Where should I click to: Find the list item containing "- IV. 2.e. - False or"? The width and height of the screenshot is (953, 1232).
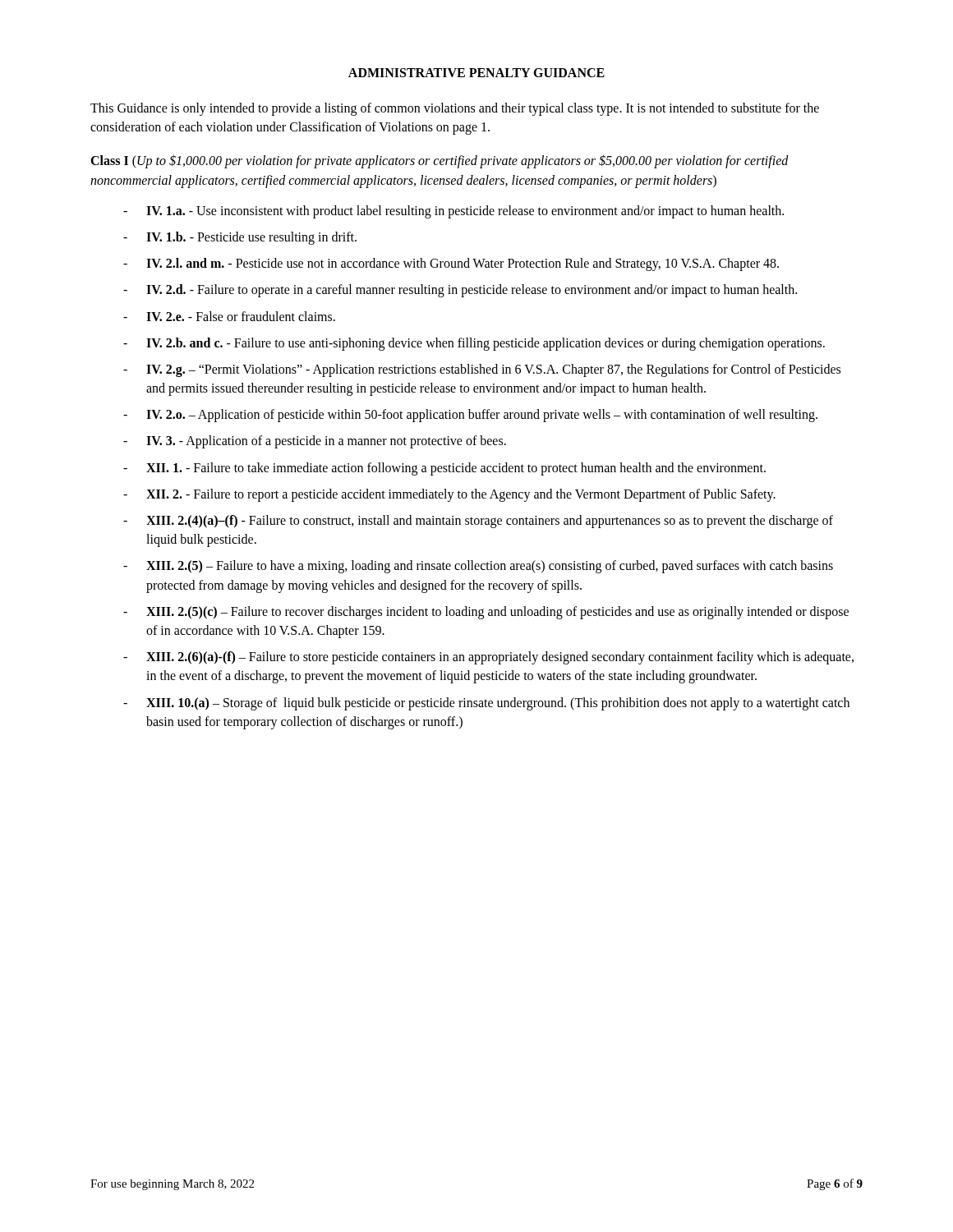click(229, 316)
